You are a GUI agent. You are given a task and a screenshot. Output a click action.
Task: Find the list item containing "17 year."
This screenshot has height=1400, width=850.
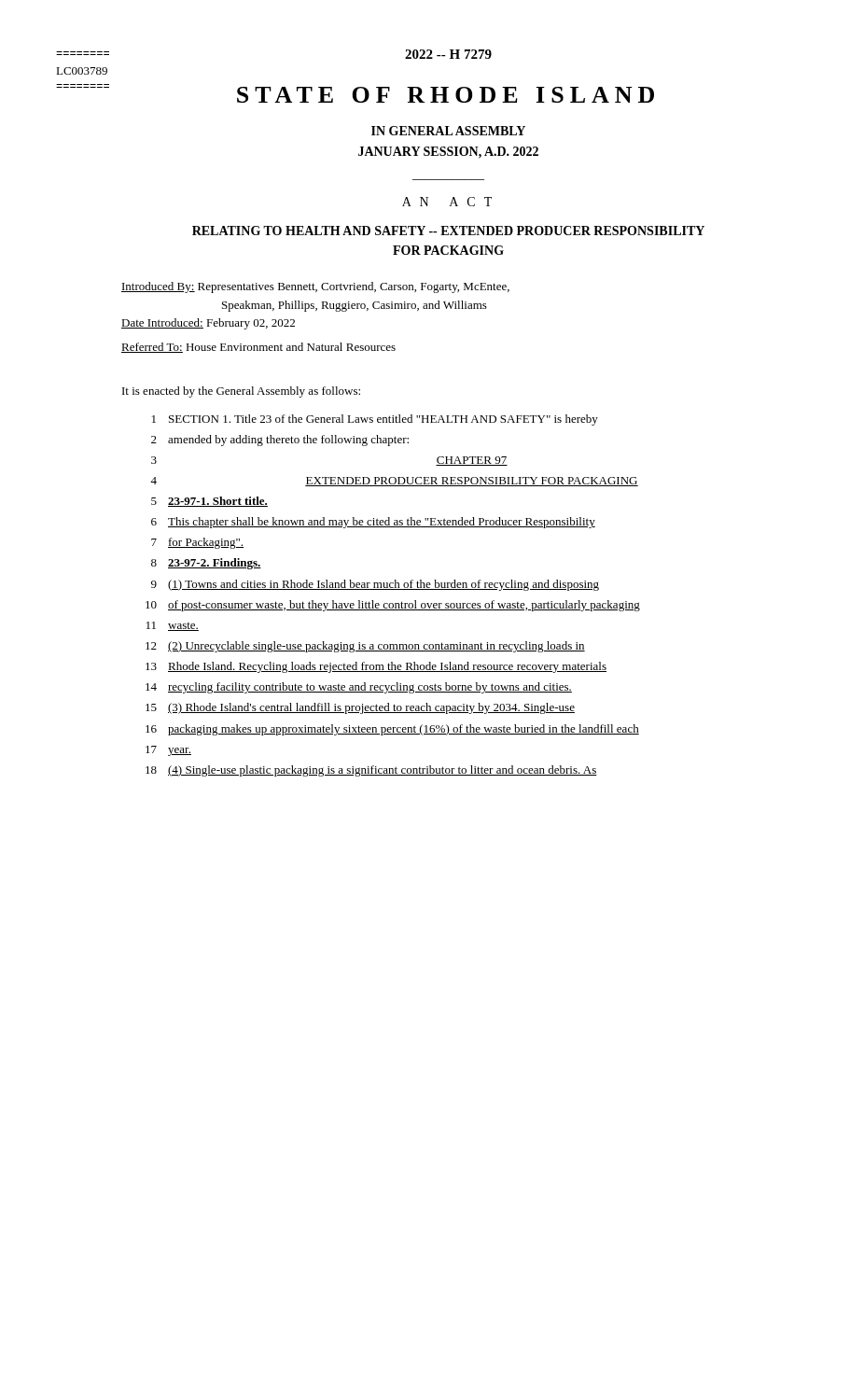click(x=168, y=751)
